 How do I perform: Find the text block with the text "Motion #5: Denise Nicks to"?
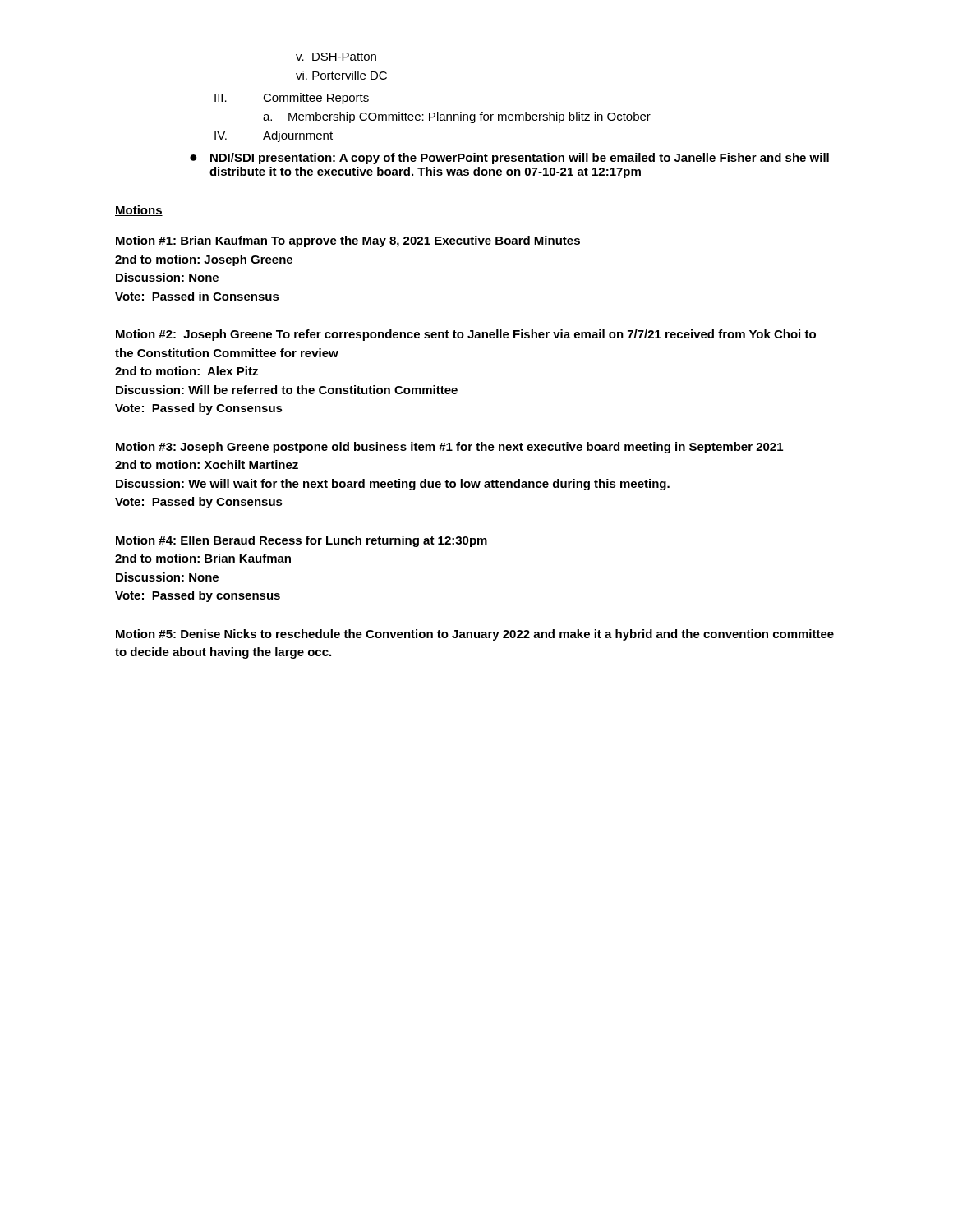coord(476,643)
